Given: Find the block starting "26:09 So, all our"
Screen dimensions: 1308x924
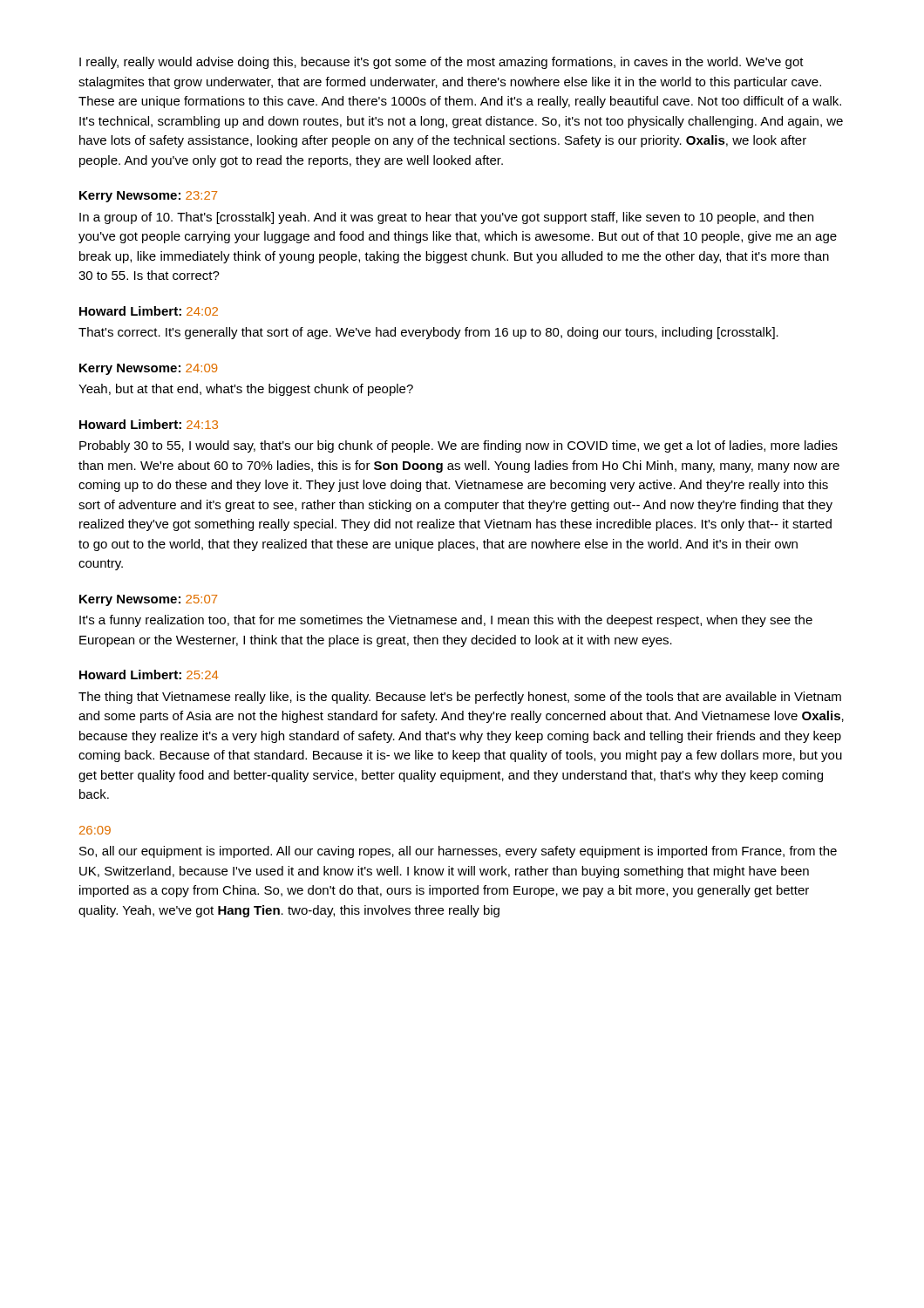Looking at the screenshot, I should click(x=462, y=869).
